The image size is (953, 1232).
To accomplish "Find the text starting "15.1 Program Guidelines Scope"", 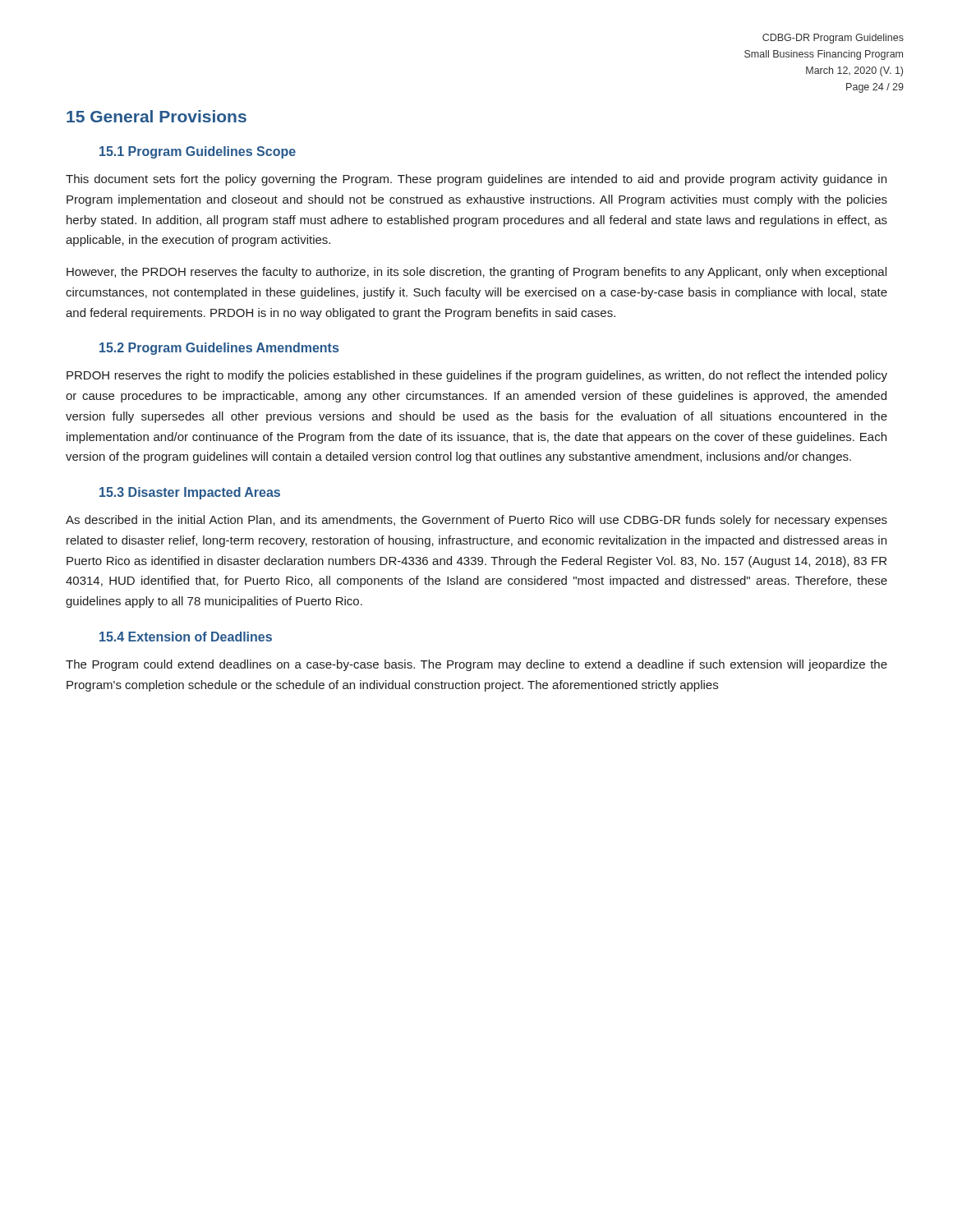I will click(x=197, y=152).
